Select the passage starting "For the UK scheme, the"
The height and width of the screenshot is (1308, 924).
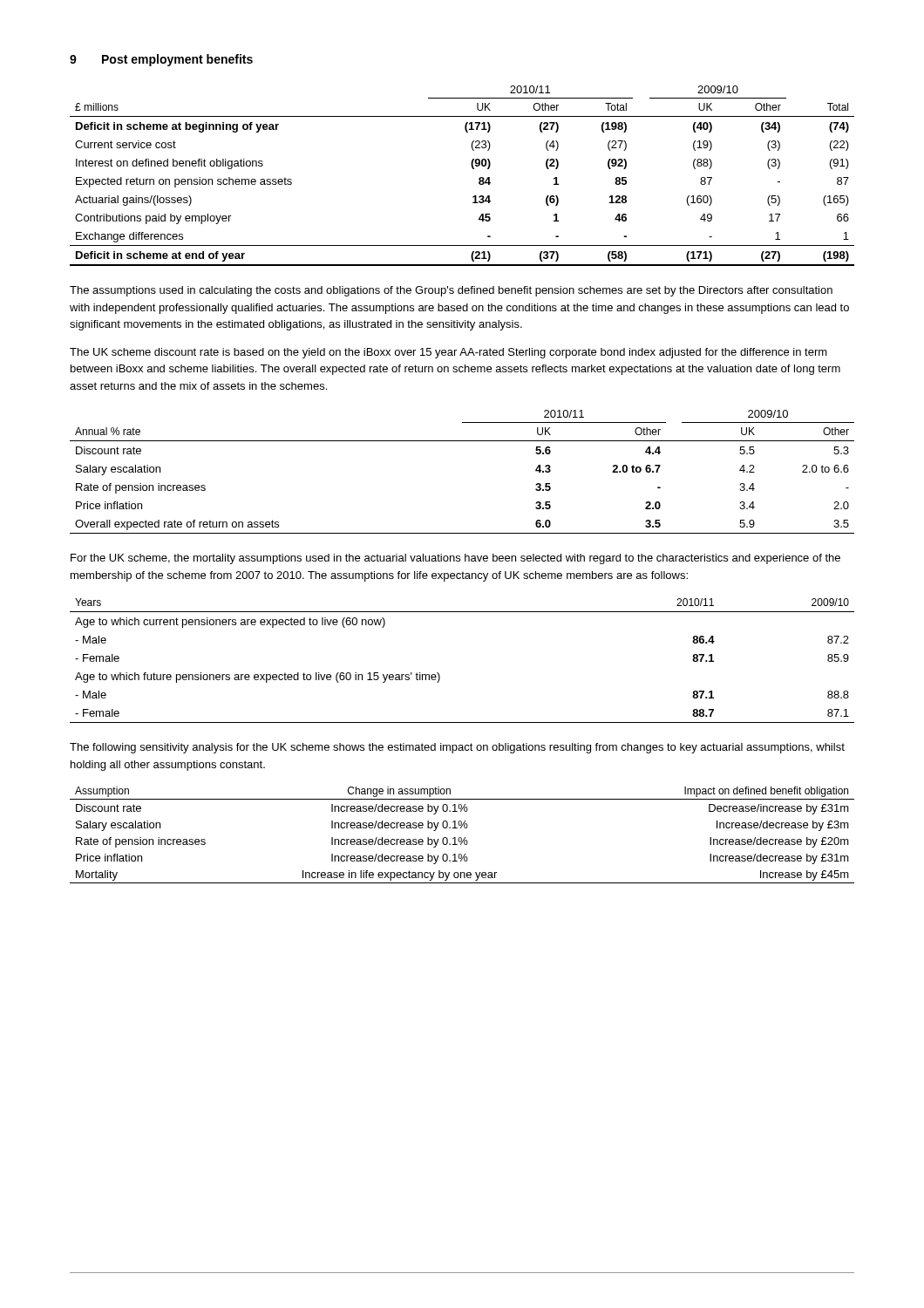(x=462, y=566)
